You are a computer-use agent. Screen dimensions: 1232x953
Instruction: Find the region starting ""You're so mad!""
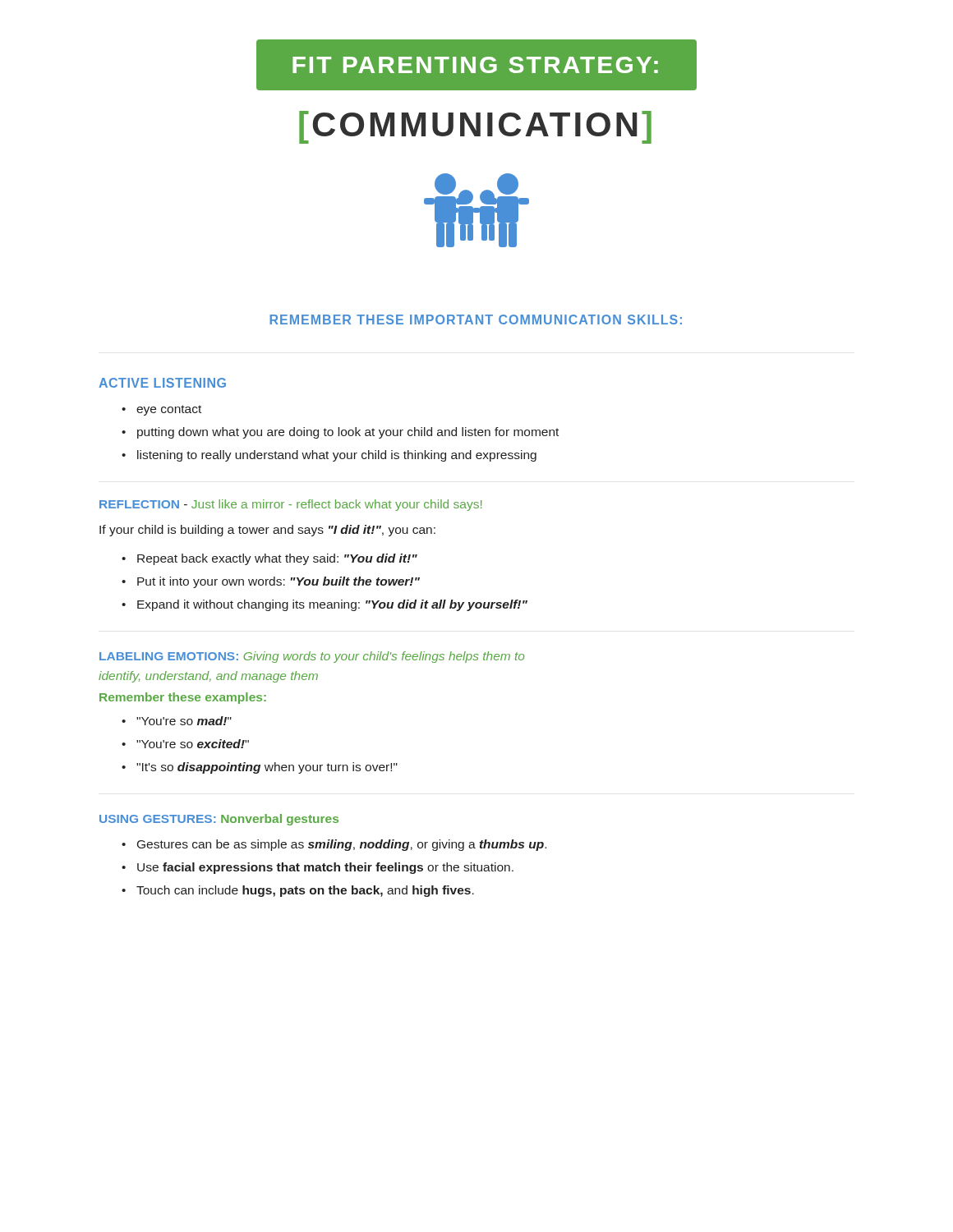pyautogui.click(x=184, y=721)
